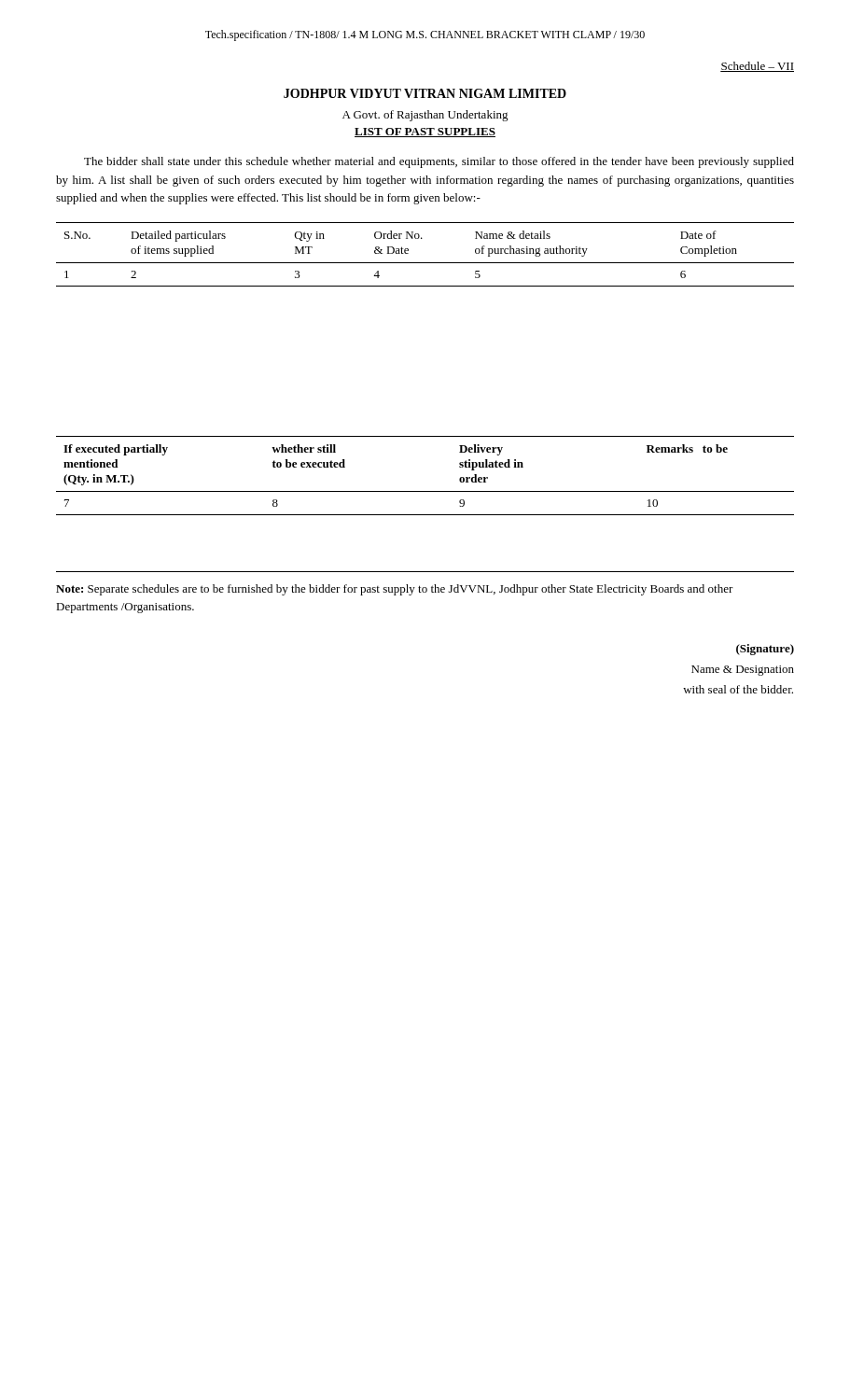Click on the table containing "Date of Completion"
The width and height of the screenshot is (850, 1400).
[425, 254]
